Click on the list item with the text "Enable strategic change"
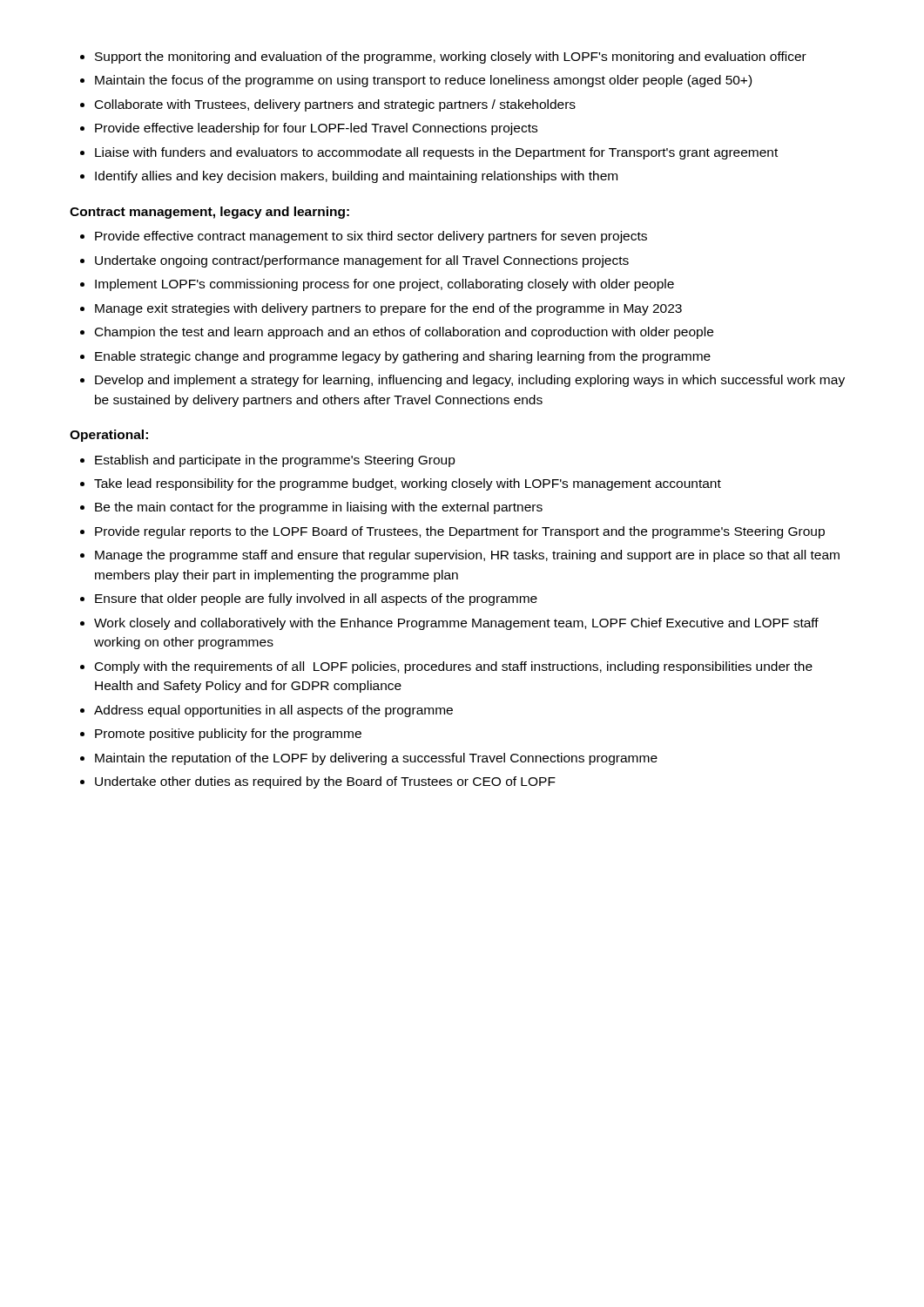 tap(474, 356)
